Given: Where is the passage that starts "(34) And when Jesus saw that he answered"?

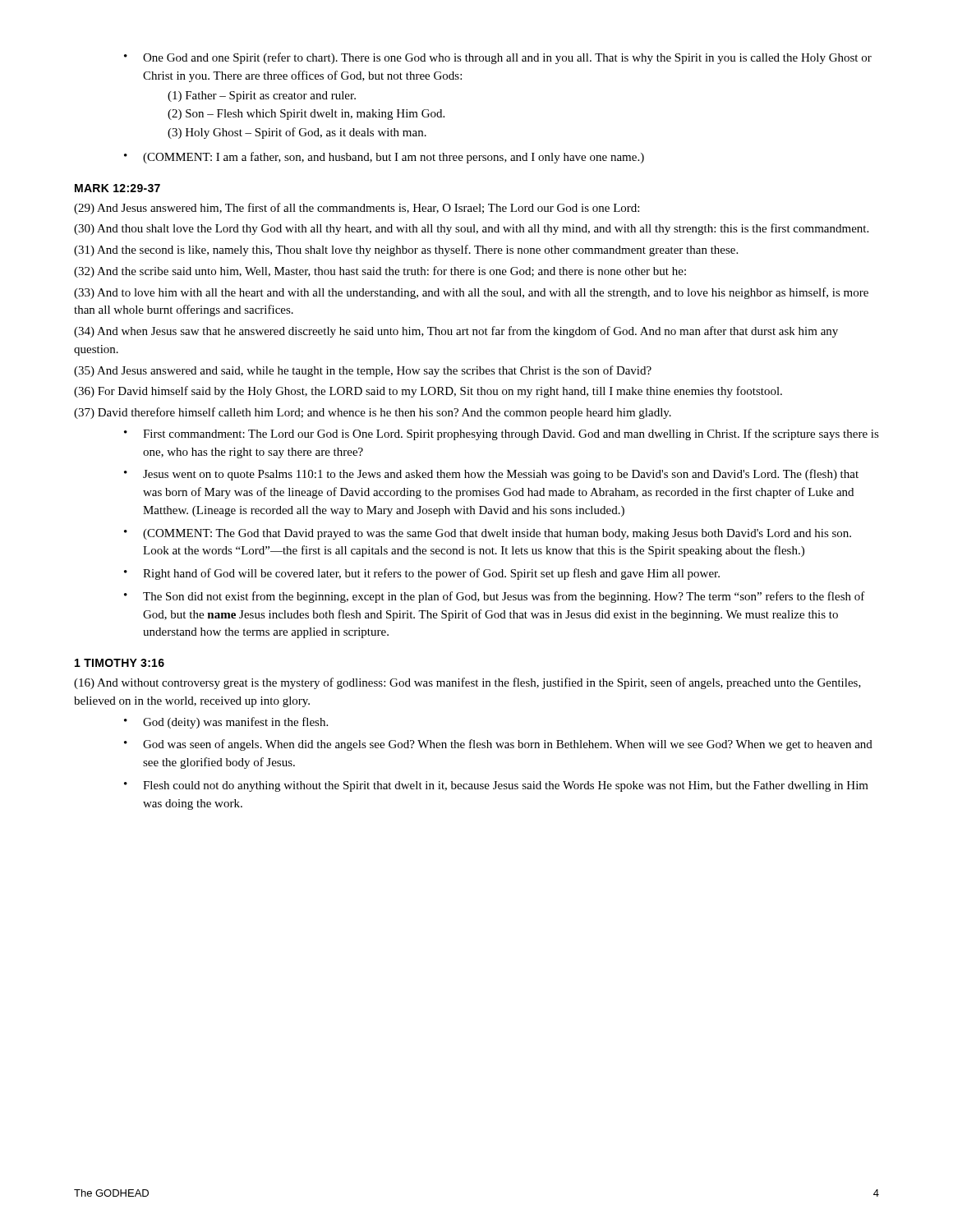Looking at the screenshot, I should pos(456,340).
